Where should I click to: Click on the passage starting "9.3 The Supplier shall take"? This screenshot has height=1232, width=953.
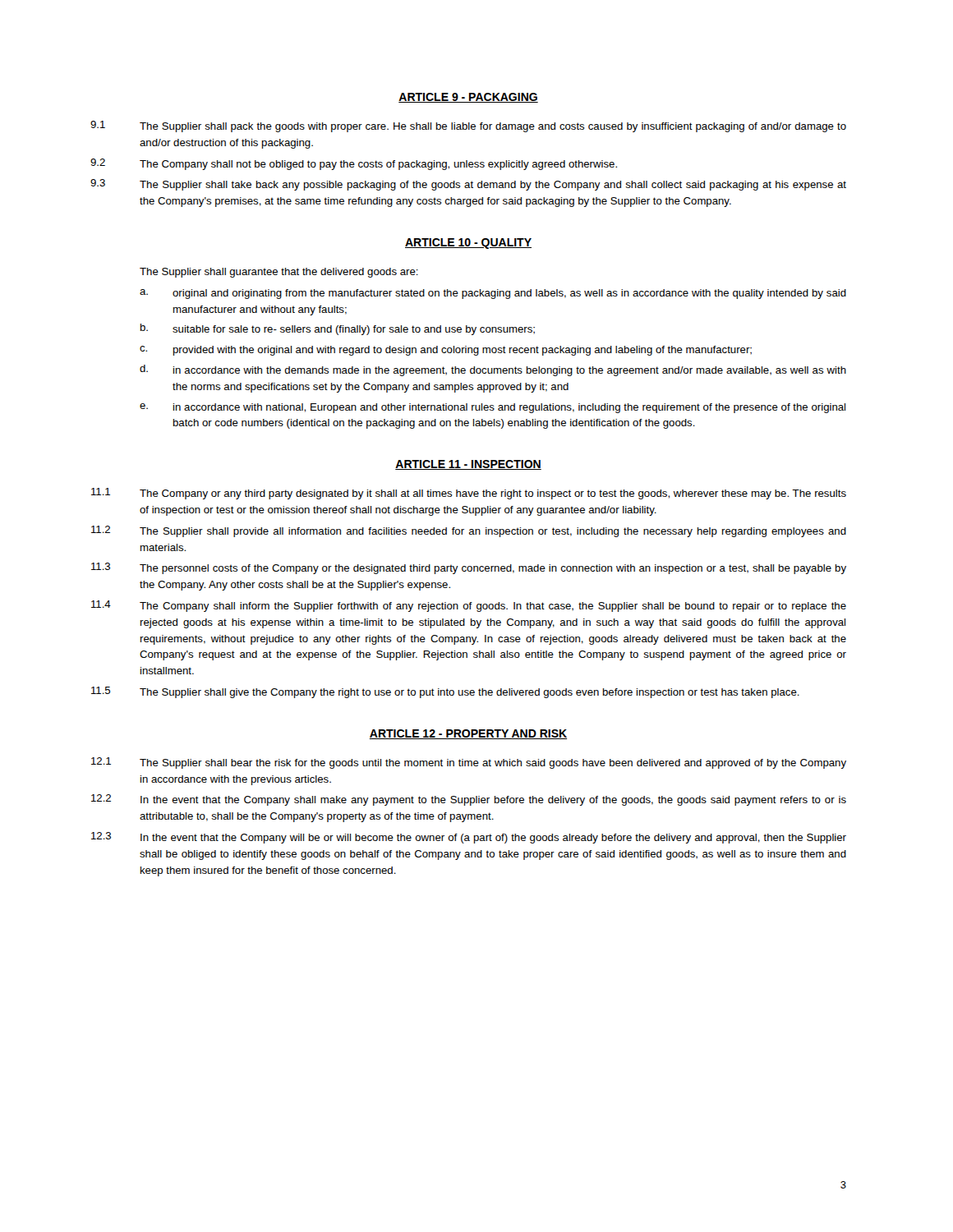coord(468,193)
